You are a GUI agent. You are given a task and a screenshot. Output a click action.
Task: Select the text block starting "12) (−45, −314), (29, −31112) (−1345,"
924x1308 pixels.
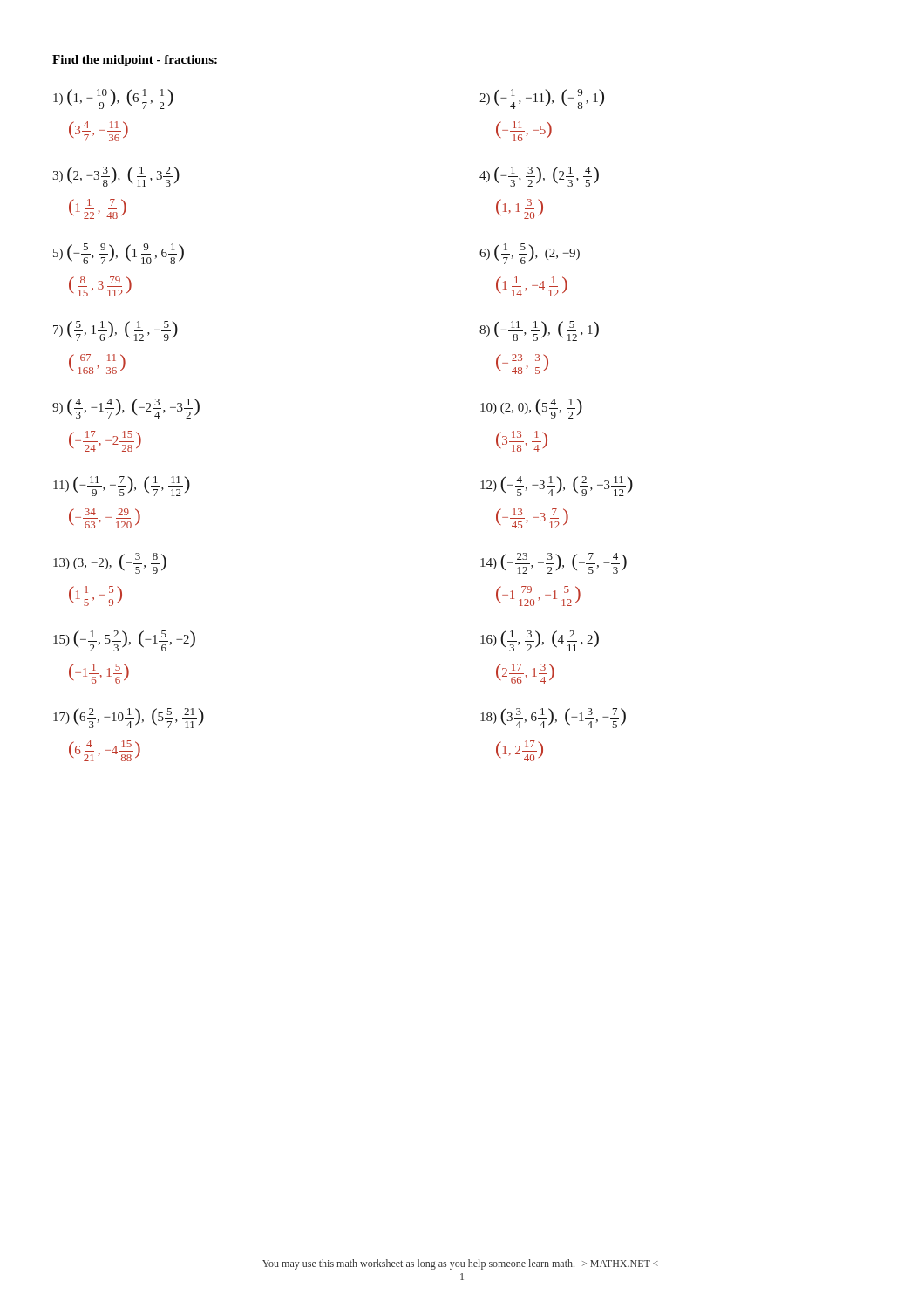(557, 486)
